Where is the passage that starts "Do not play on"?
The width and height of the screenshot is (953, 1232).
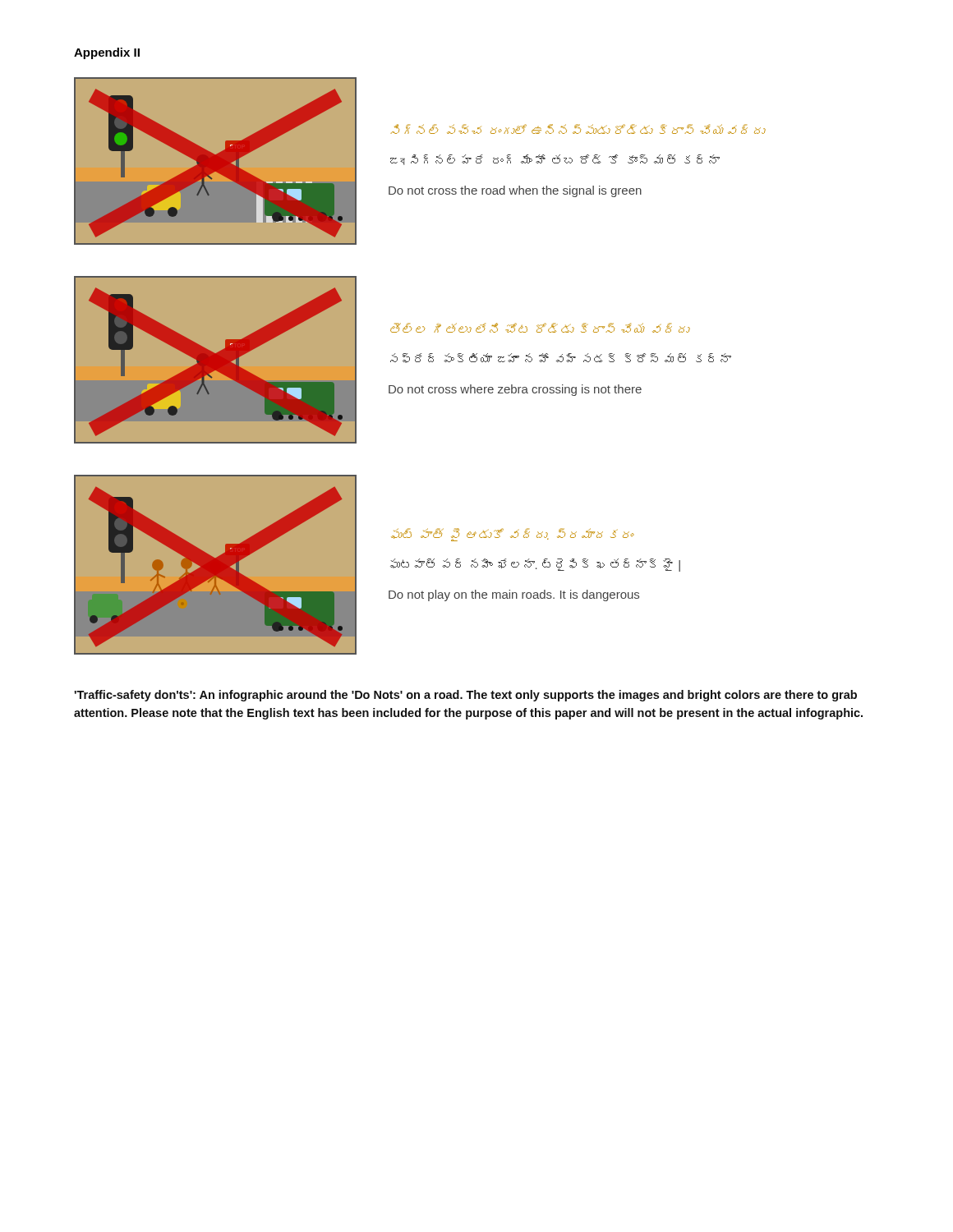click(x=514, y=594)
